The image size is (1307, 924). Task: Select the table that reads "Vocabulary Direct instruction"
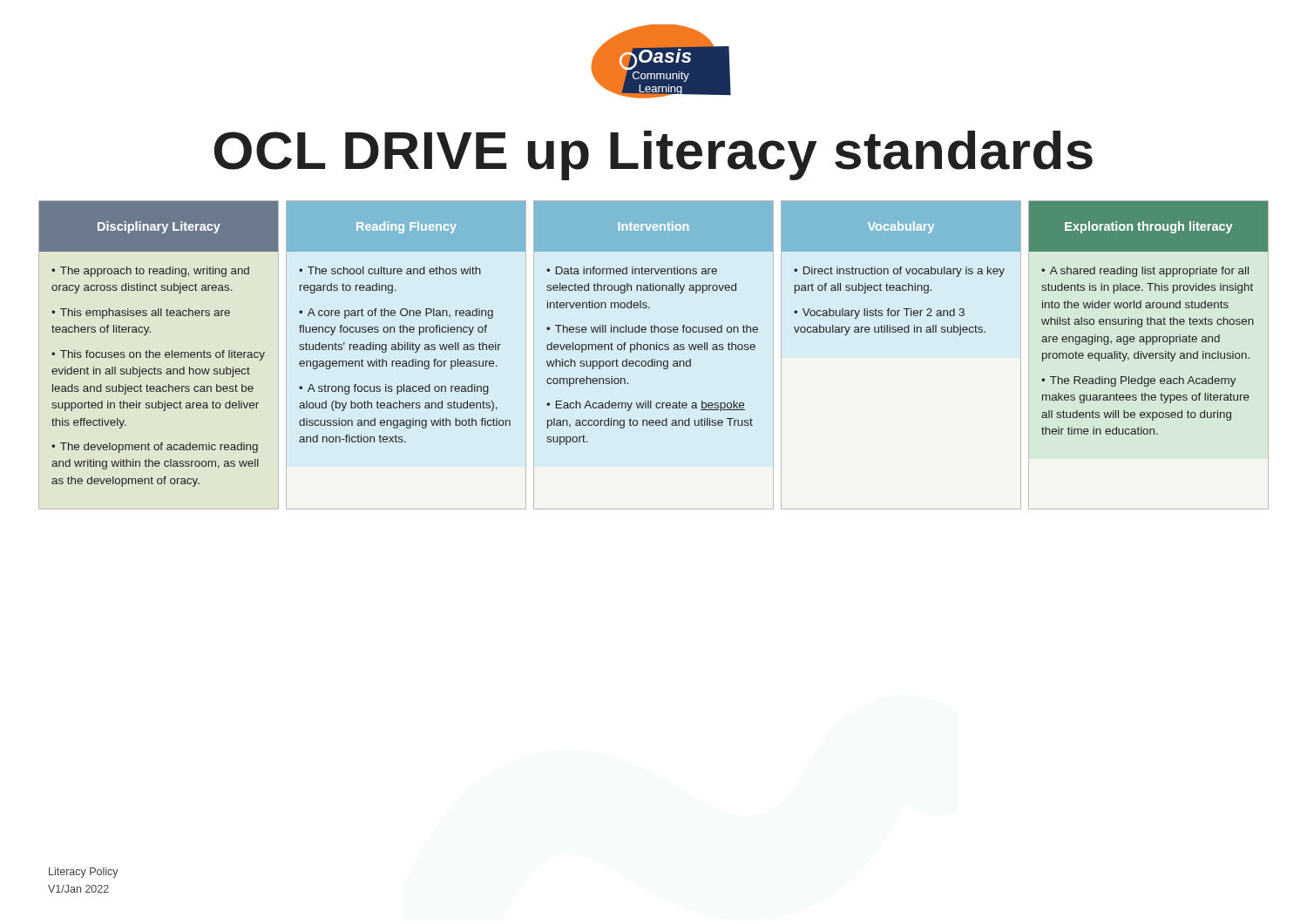click(901, 355)
